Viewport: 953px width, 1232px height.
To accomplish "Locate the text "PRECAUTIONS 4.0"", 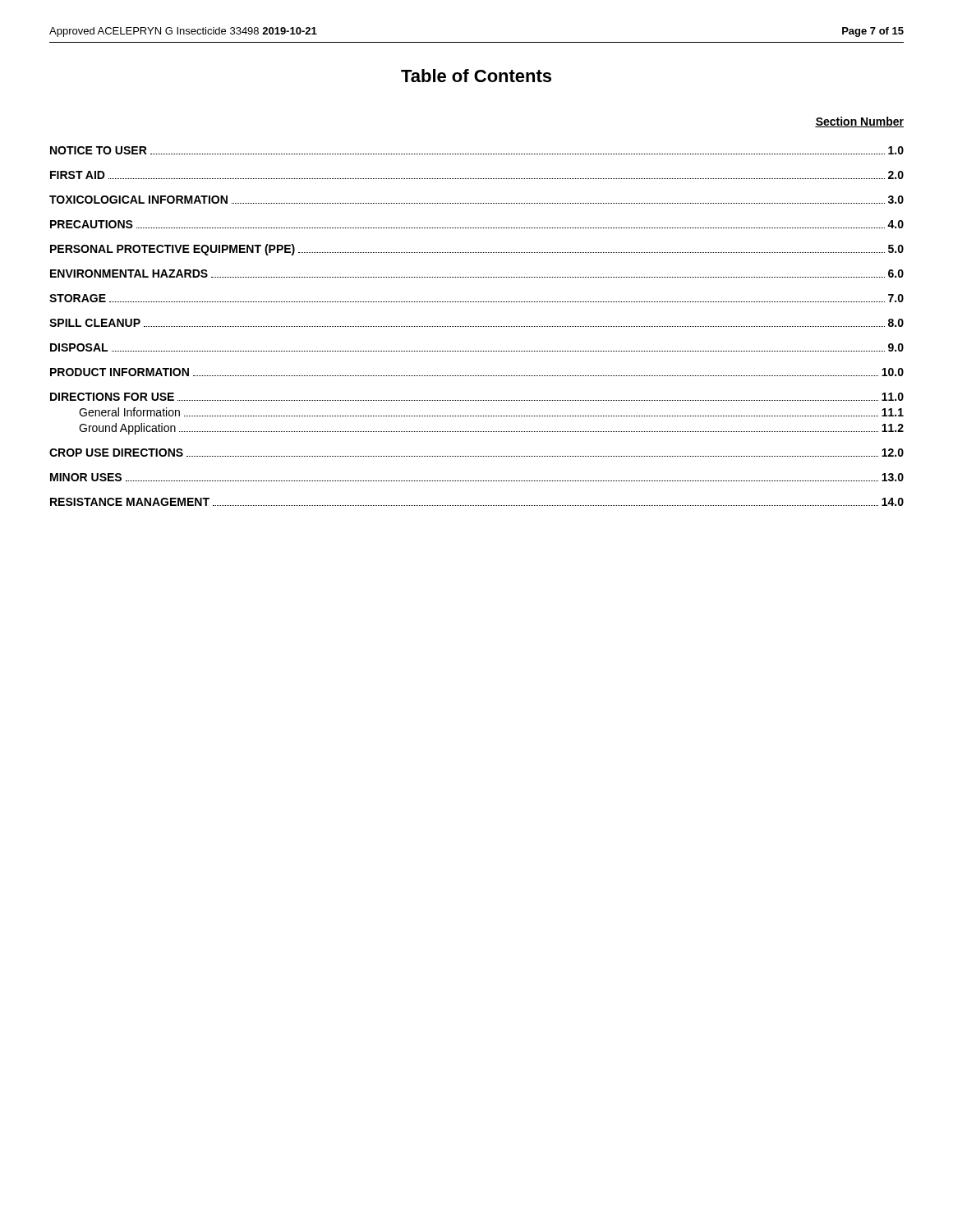I will pyautogui.click(x=476, y=224).
